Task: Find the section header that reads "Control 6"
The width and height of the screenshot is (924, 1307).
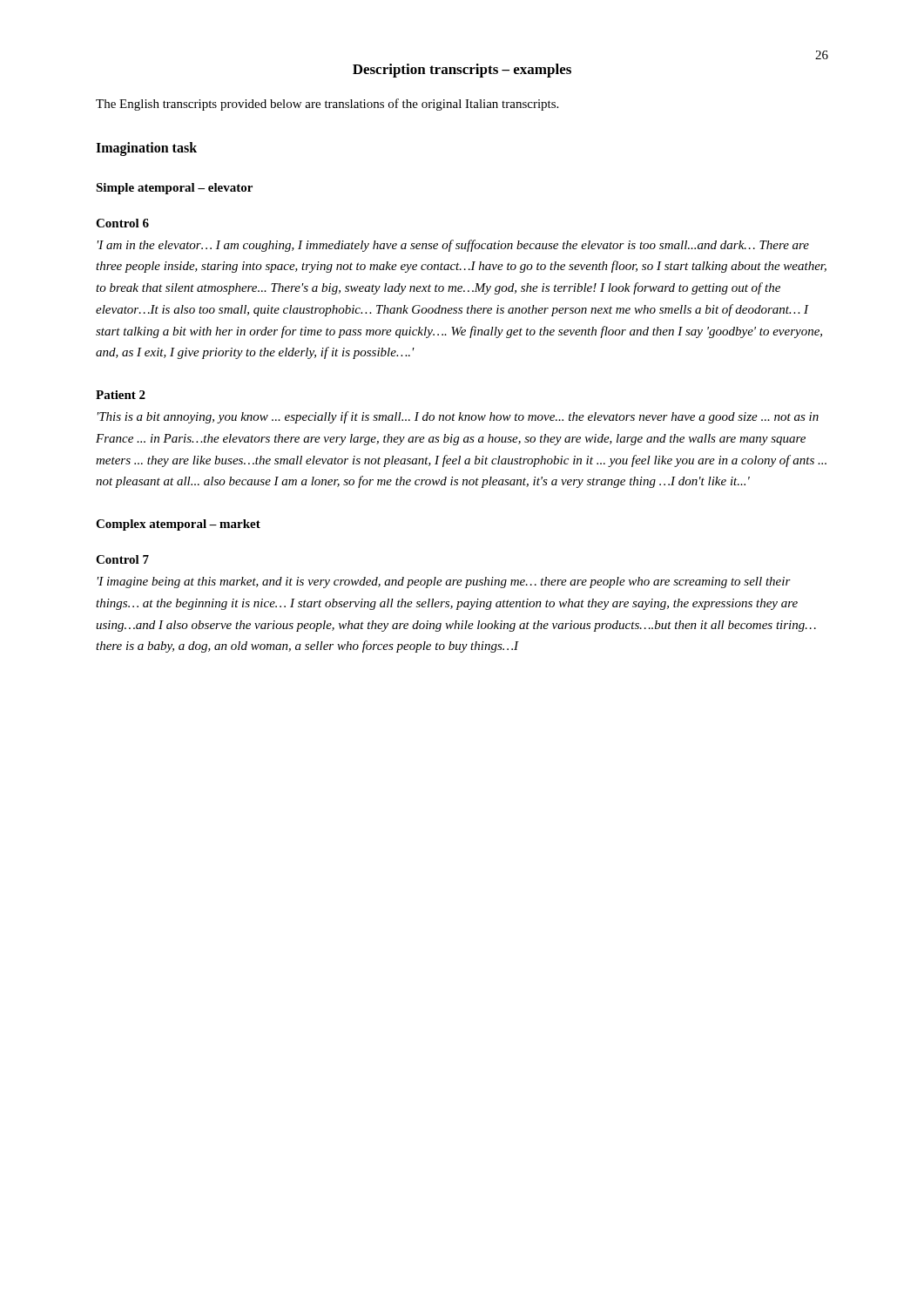Action: click(x=122, y=223)
